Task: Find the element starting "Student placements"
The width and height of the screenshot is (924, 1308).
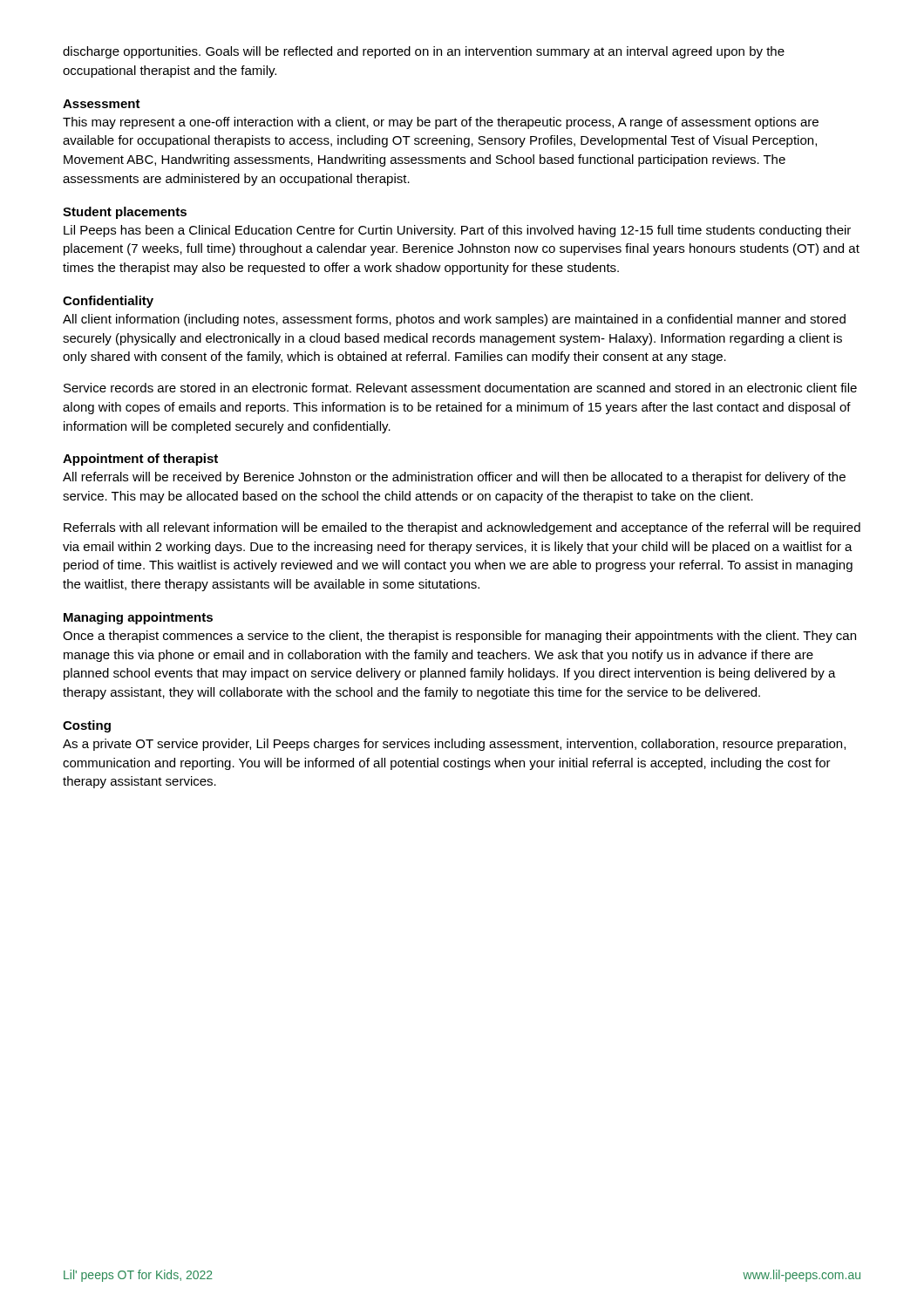Action: [x=125, y=211]
